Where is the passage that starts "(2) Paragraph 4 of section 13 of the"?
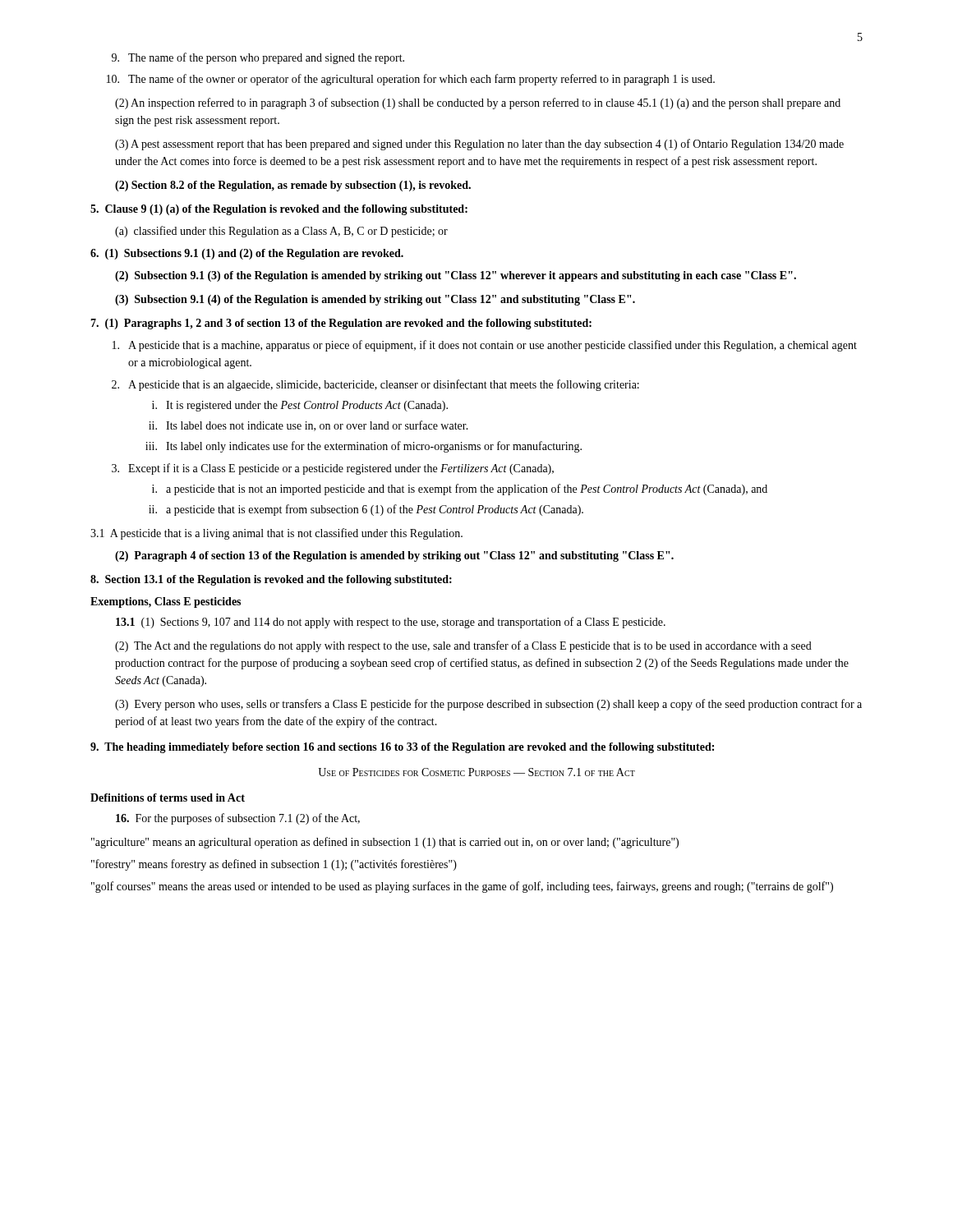 point(394,556)
